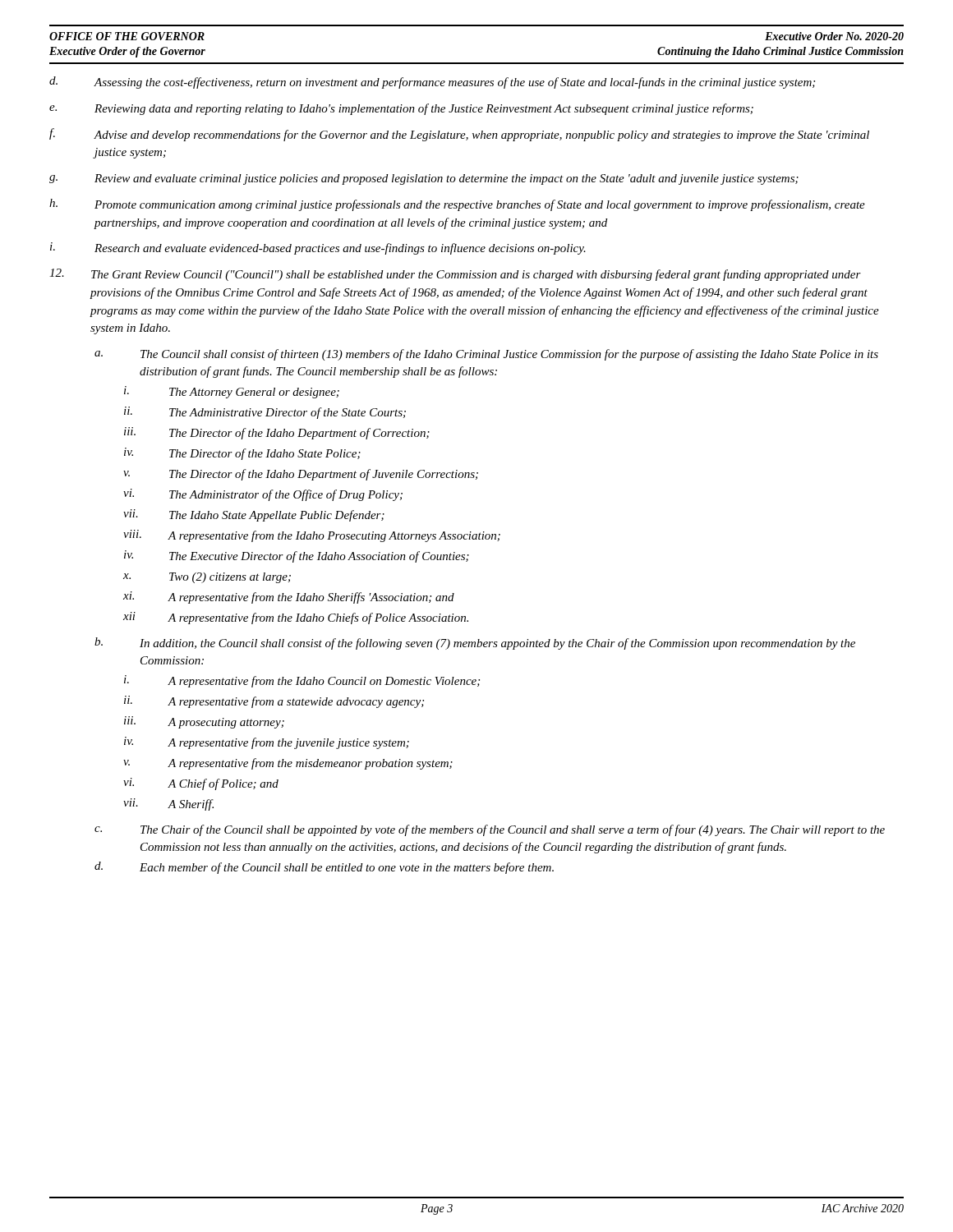Click on the list item that says "ii. A representative"

pyautogui.click(x=274, y=702)
